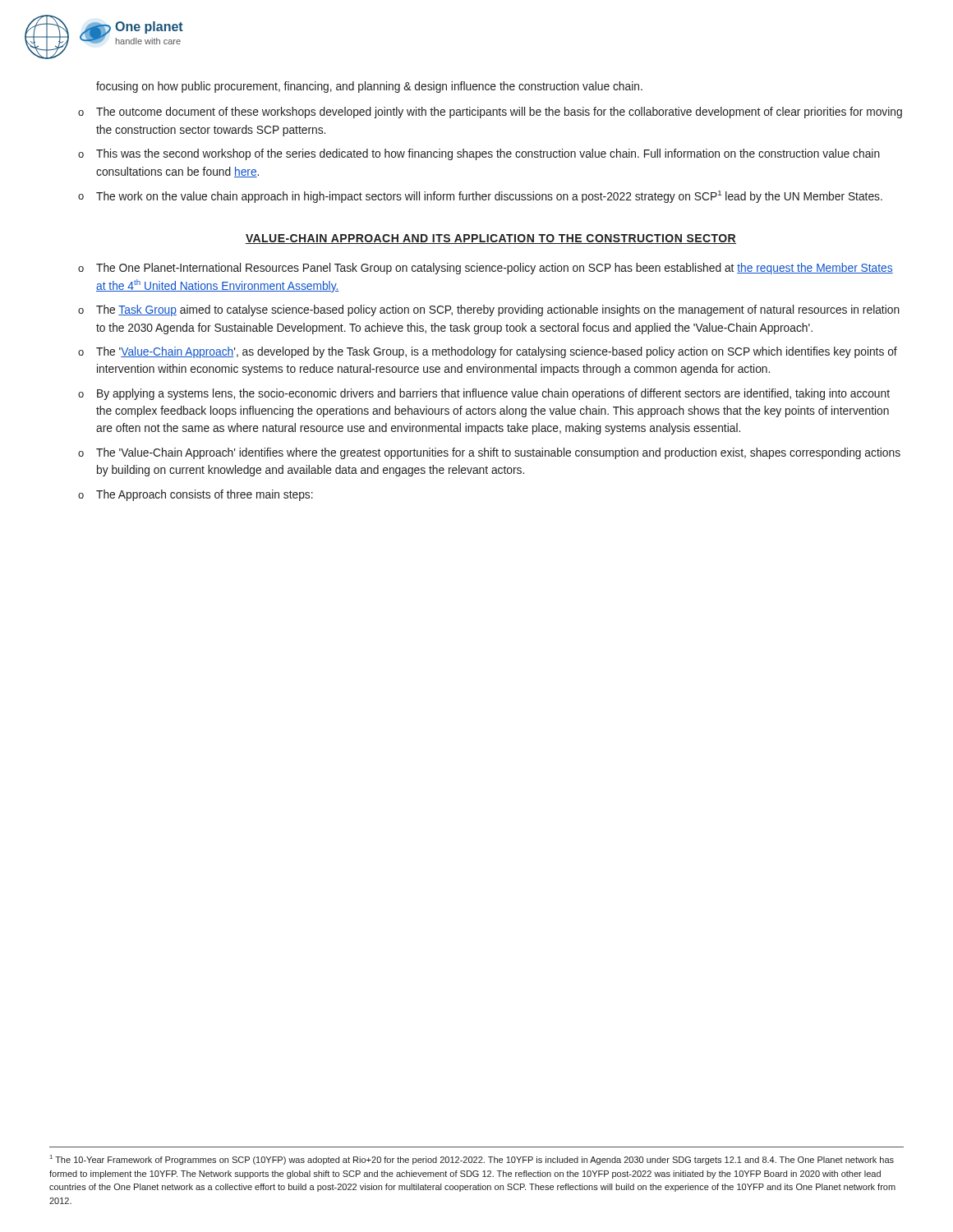The width and height of the screenshot is (953, 1232).
Task: Find the passage starting "o The 'Value-Chain Approach',"
Action: 491,361
